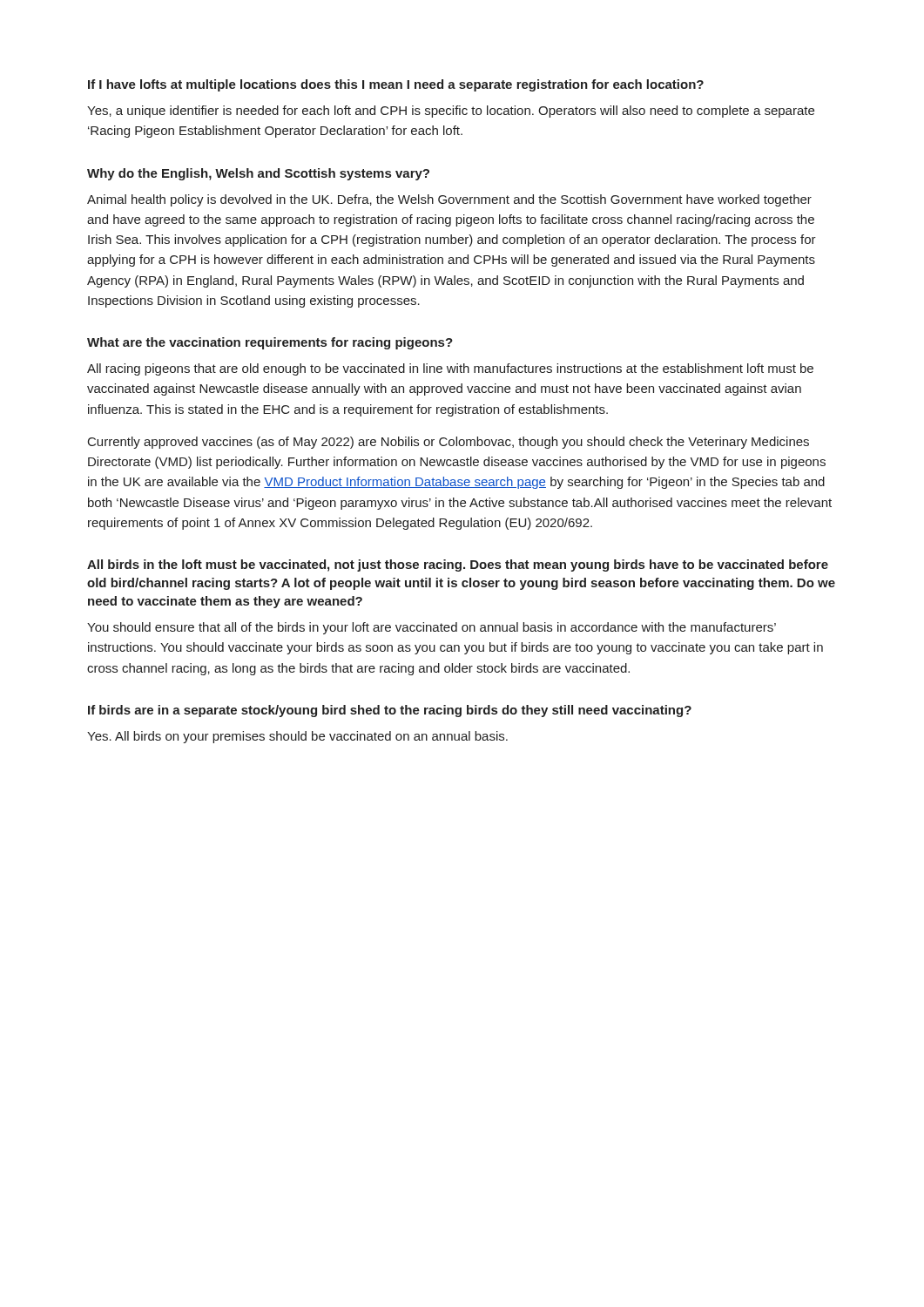
Task: Select the block starting "Yes, a unique identifier is needed for"
Action: coord(451,120)
